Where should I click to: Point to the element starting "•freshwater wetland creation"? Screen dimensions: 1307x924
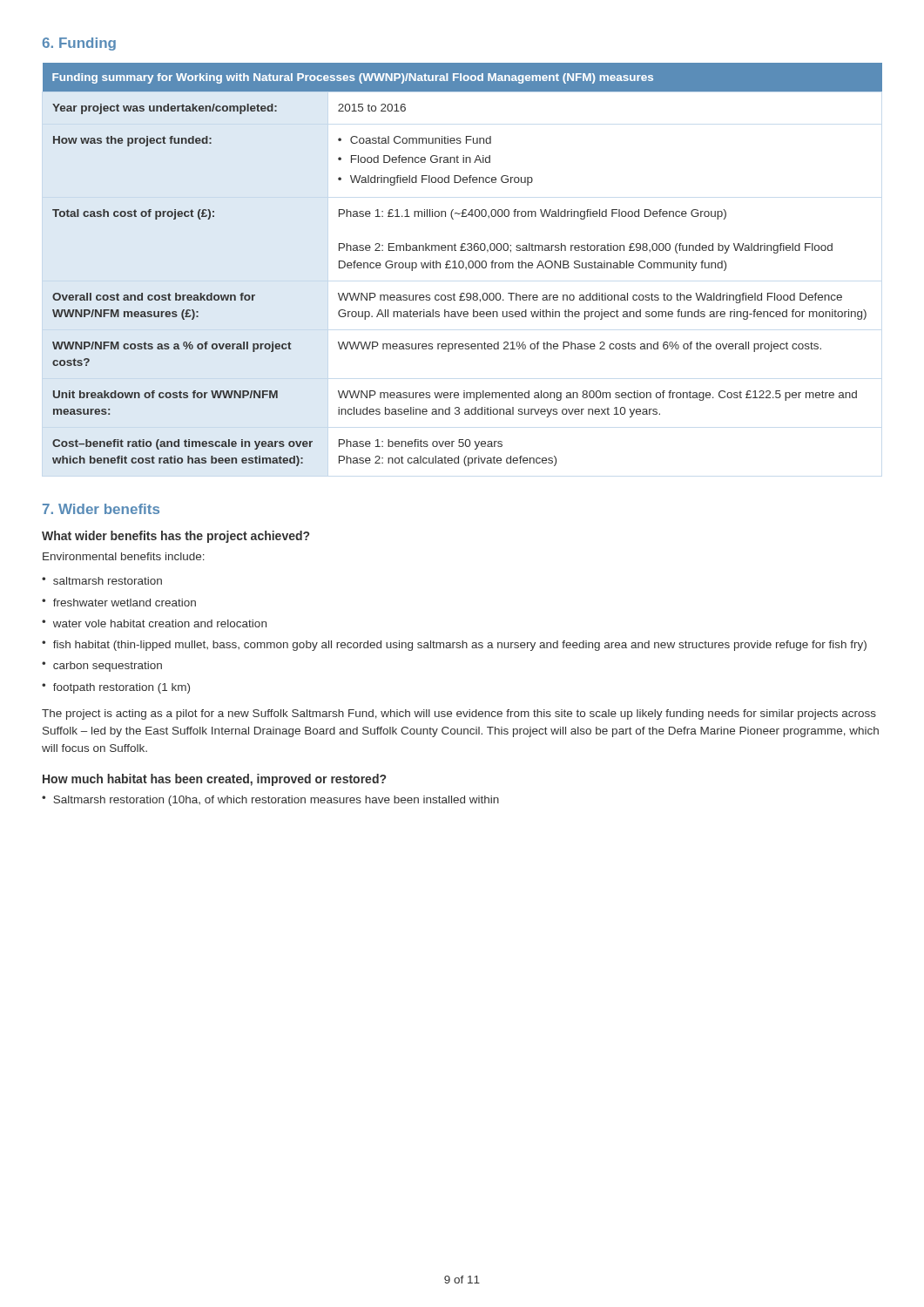point(119,603)
